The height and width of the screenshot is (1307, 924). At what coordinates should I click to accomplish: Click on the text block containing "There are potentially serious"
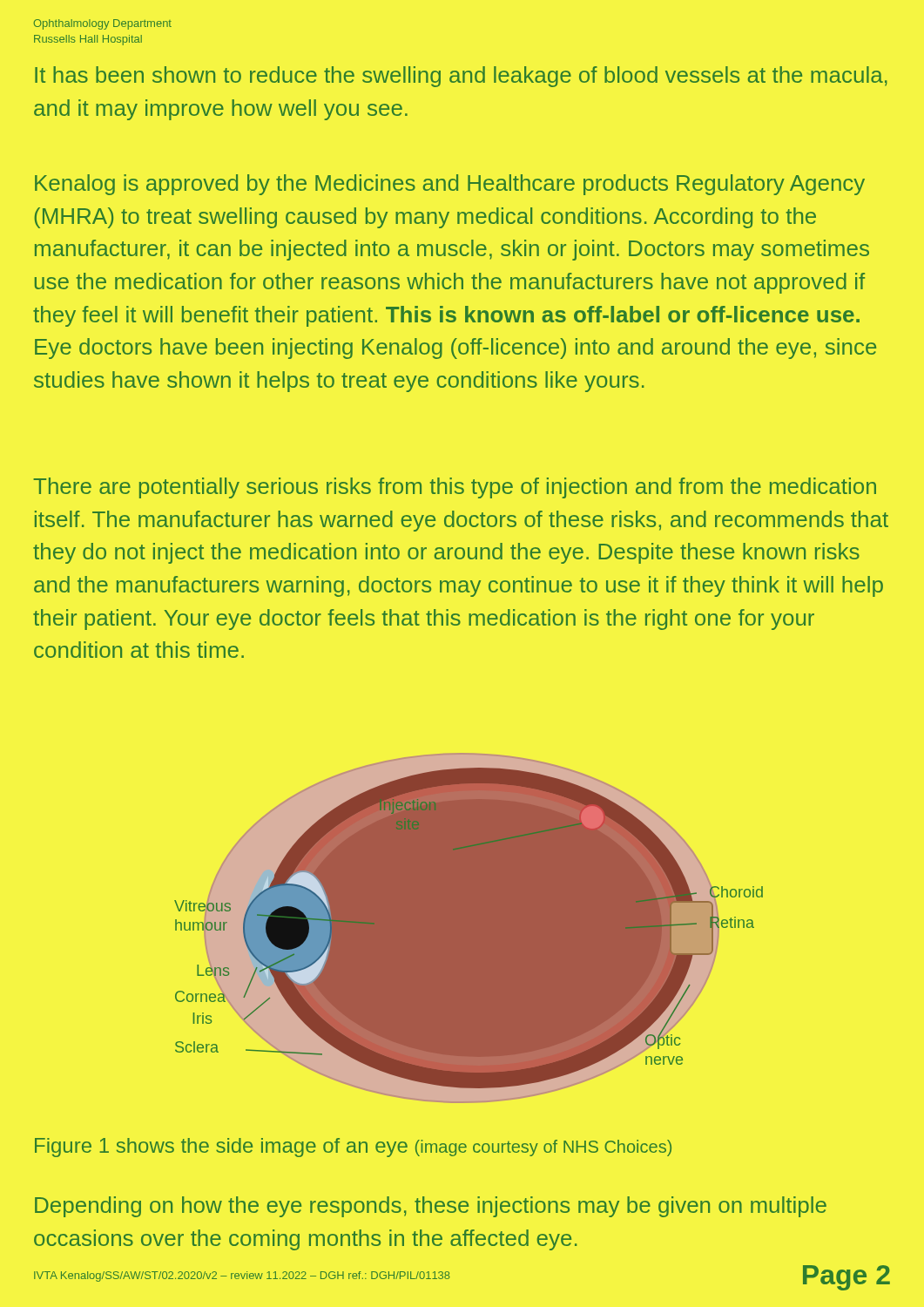coord(461,568)
